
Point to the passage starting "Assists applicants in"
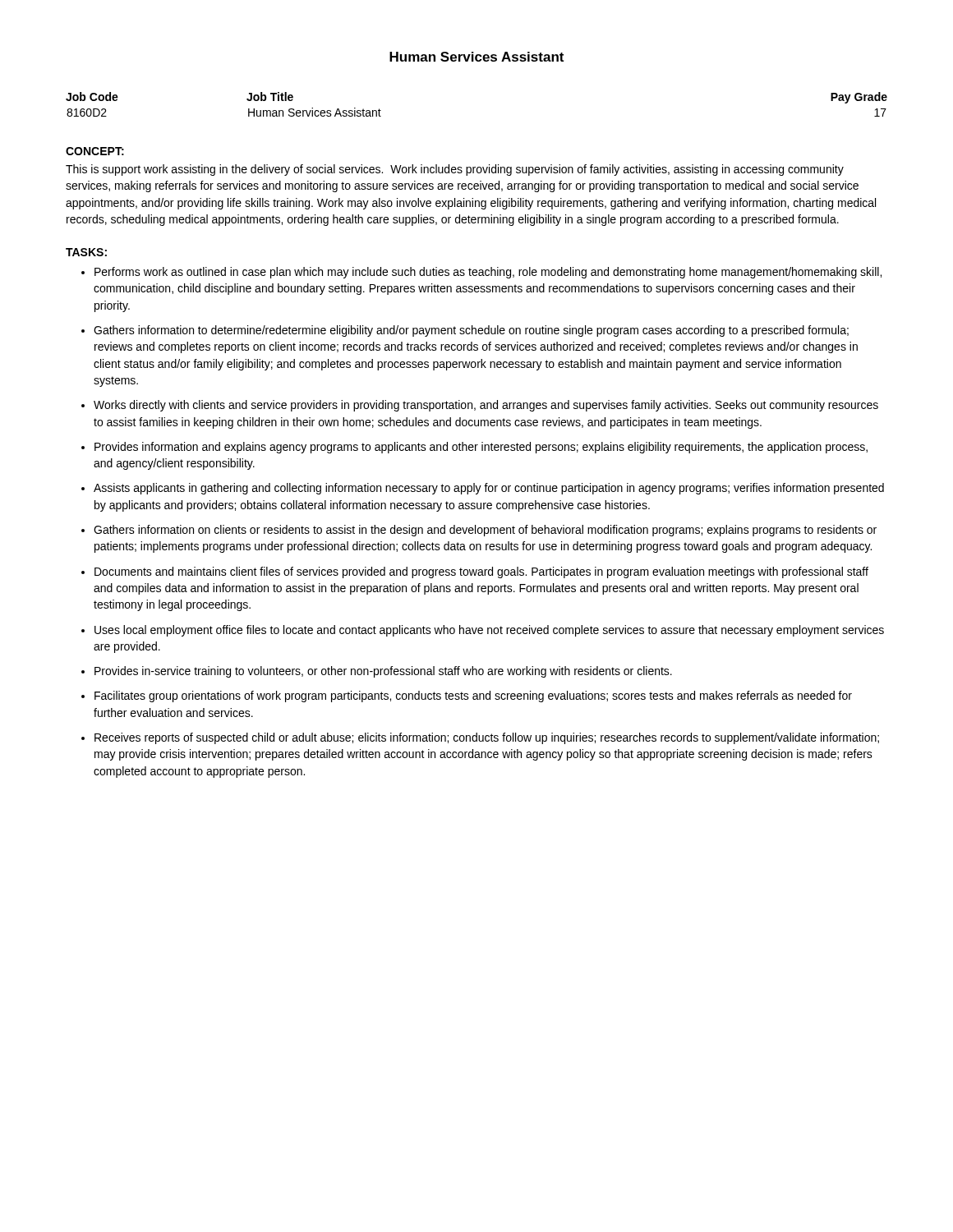coord(489,497)
